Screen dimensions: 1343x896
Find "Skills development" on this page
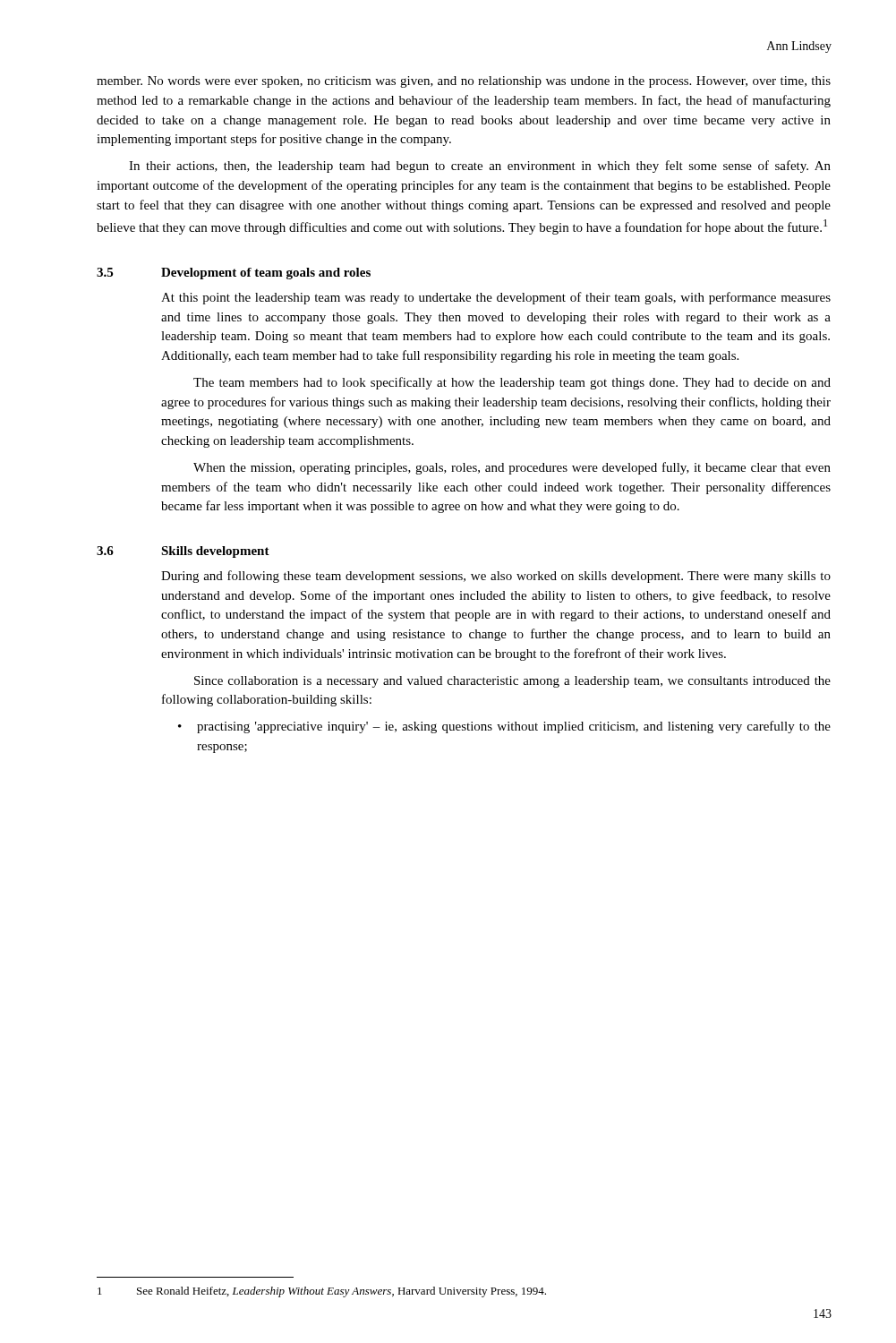(215, 551)
